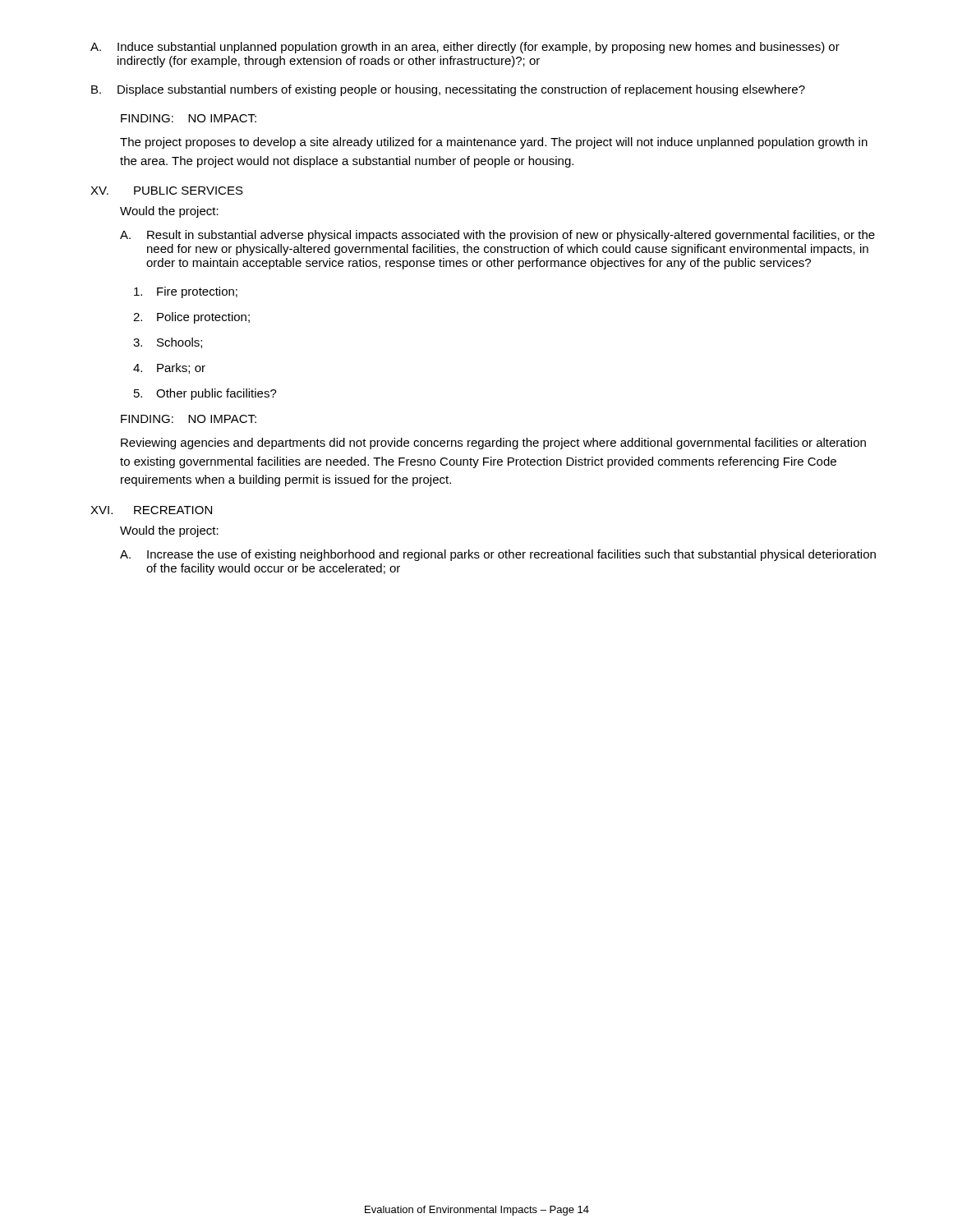Find the list item containing "Fire protection;"
This screenshot has height=1232, width=953.
186,292
